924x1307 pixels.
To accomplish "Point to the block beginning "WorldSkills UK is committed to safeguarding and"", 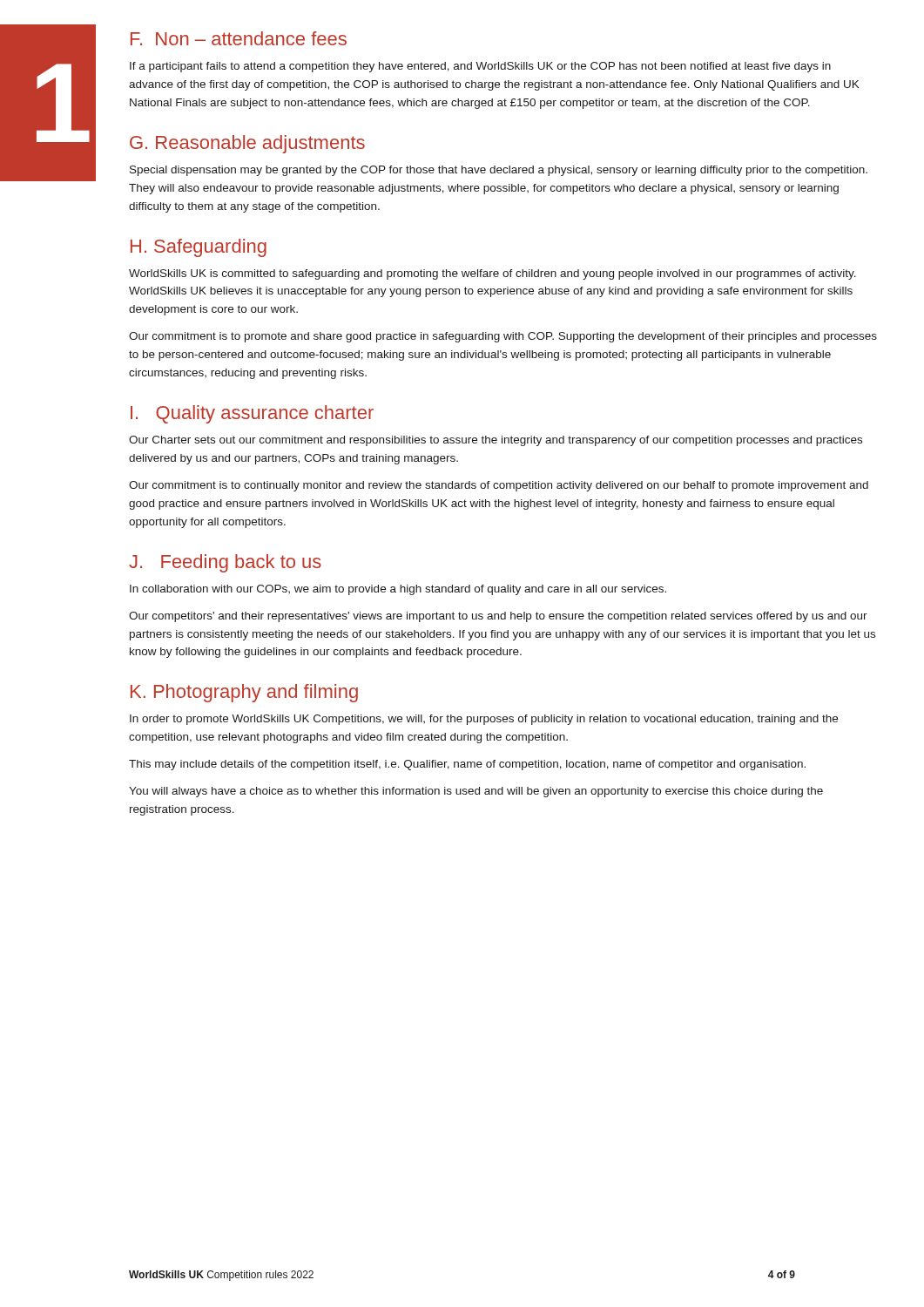I will [493, 291].
